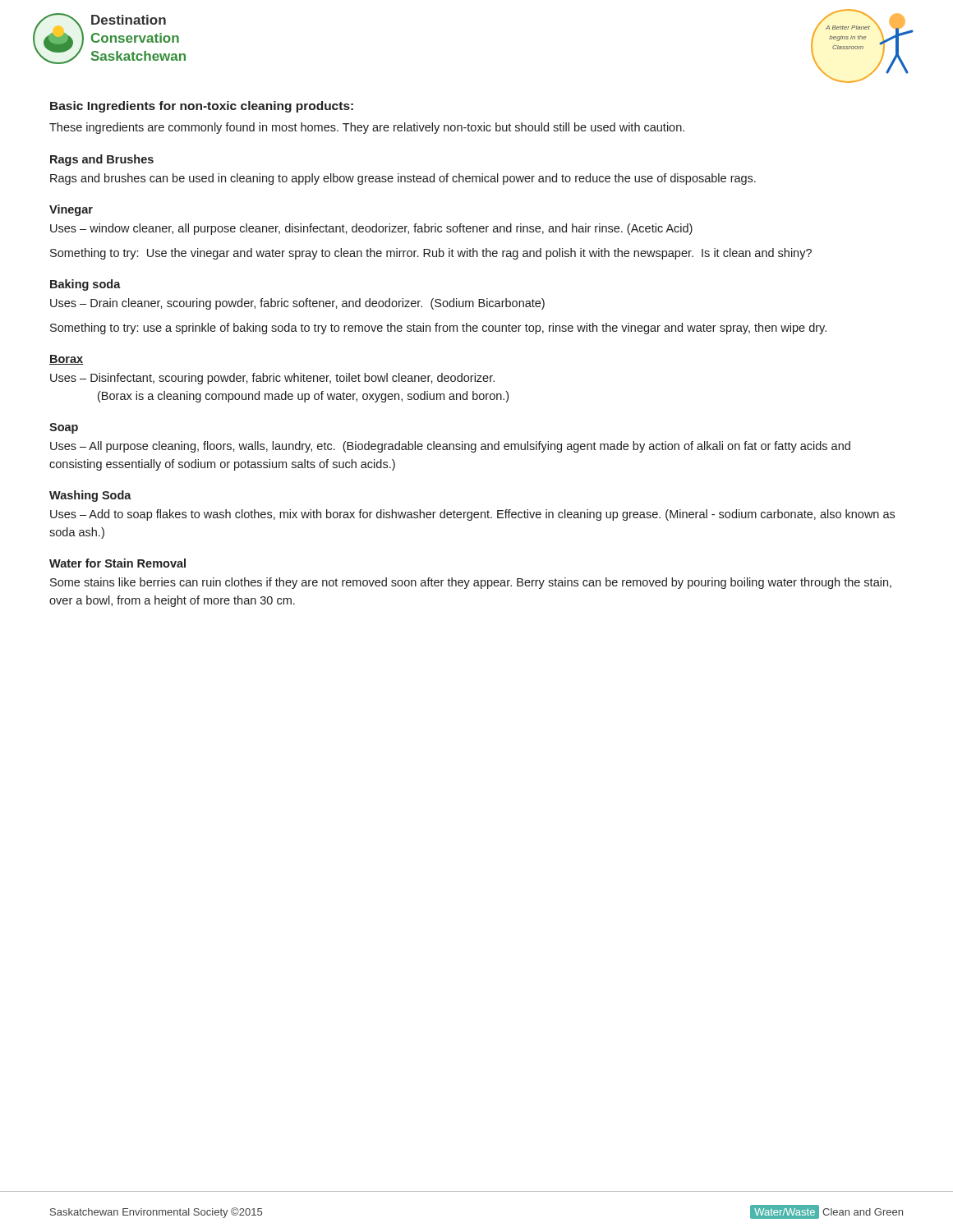Select the section header that reads "Baking soda"
This screenshot has height=1232, width=953.
pos(85,284)
